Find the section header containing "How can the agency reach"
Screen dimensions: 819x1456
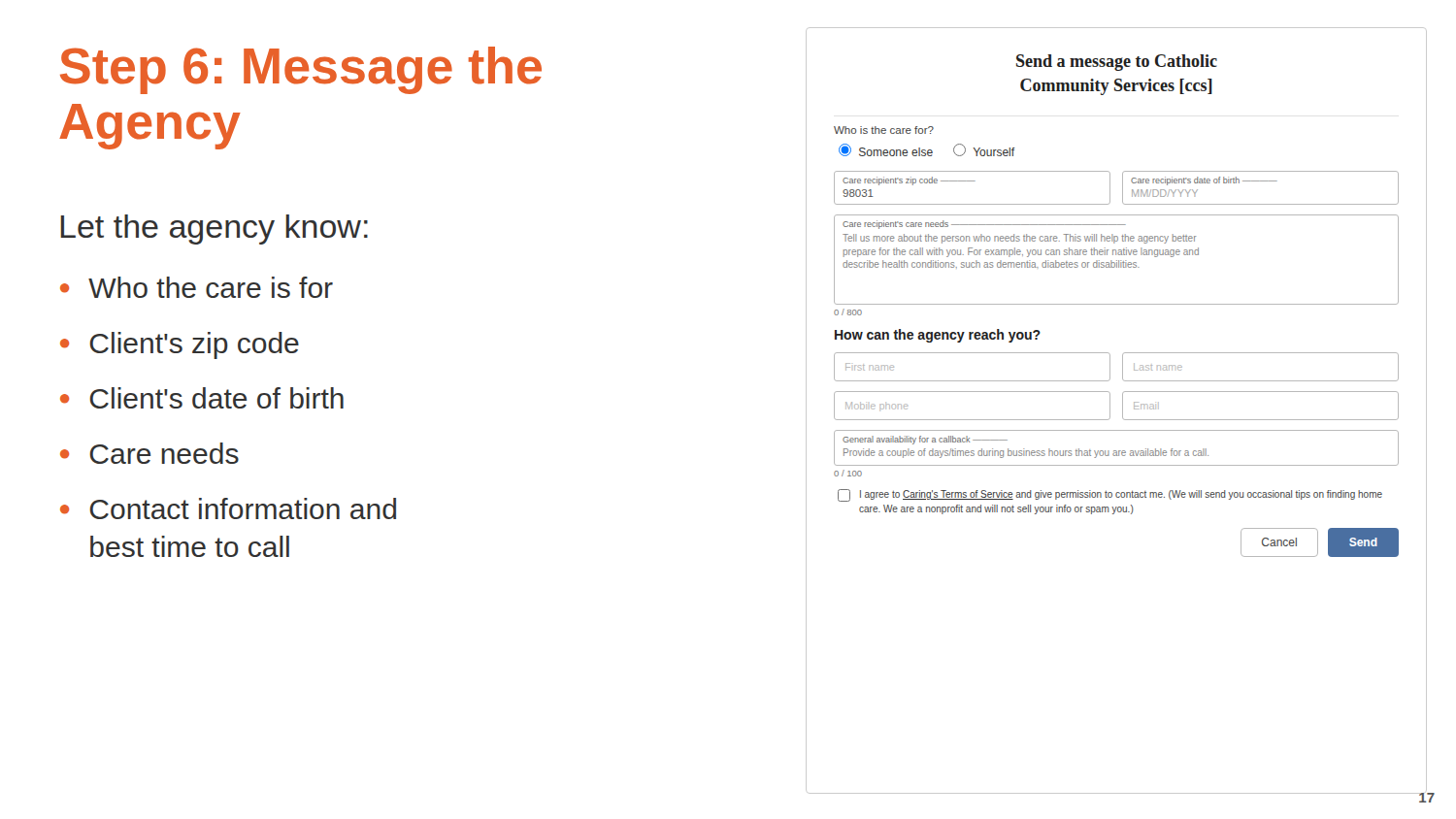[938, 336]
